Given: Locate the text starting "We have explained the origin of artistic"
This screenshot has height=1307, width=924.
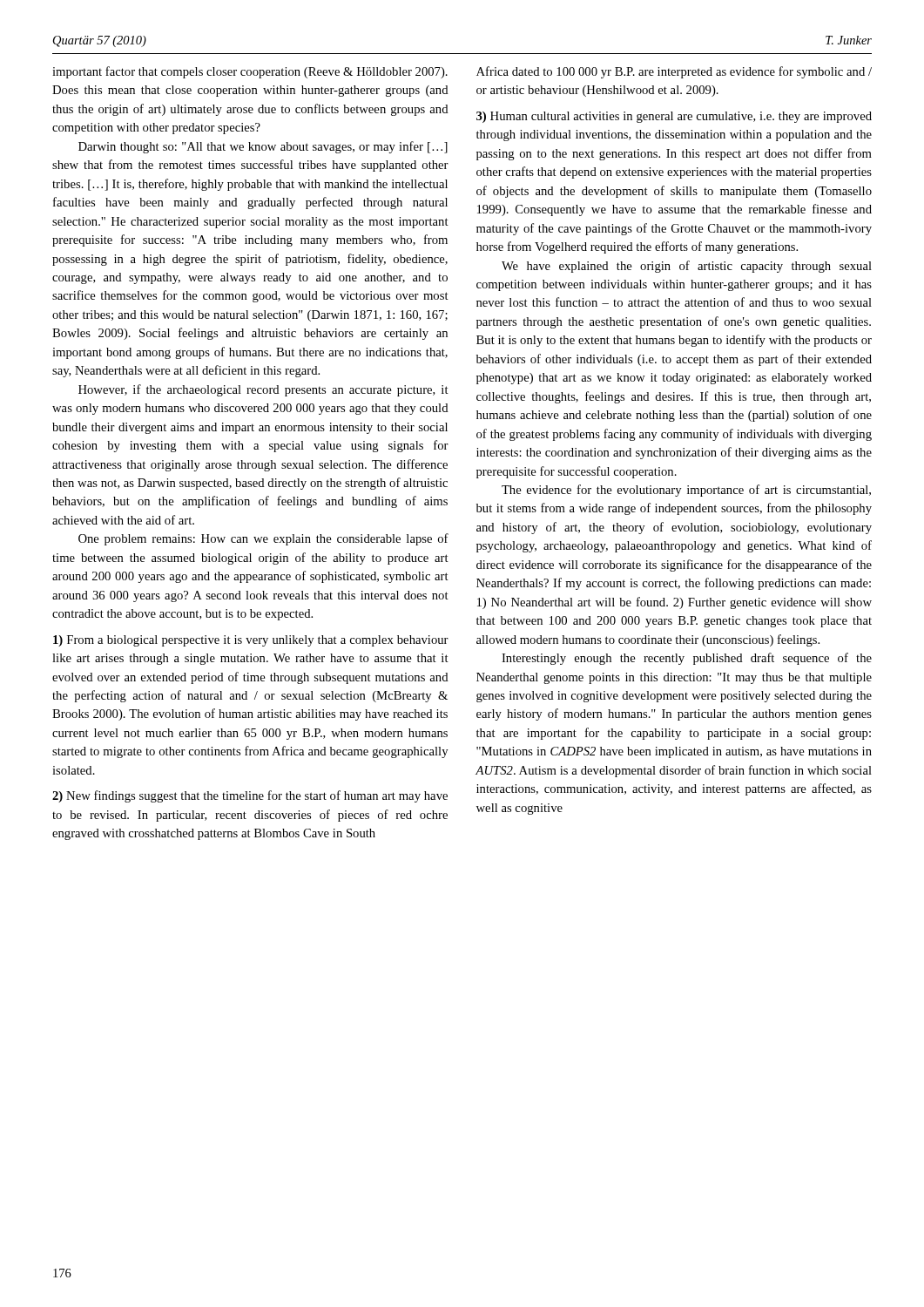Looking at the screenshot, I should pyautogui.click(x=674, y=537).
